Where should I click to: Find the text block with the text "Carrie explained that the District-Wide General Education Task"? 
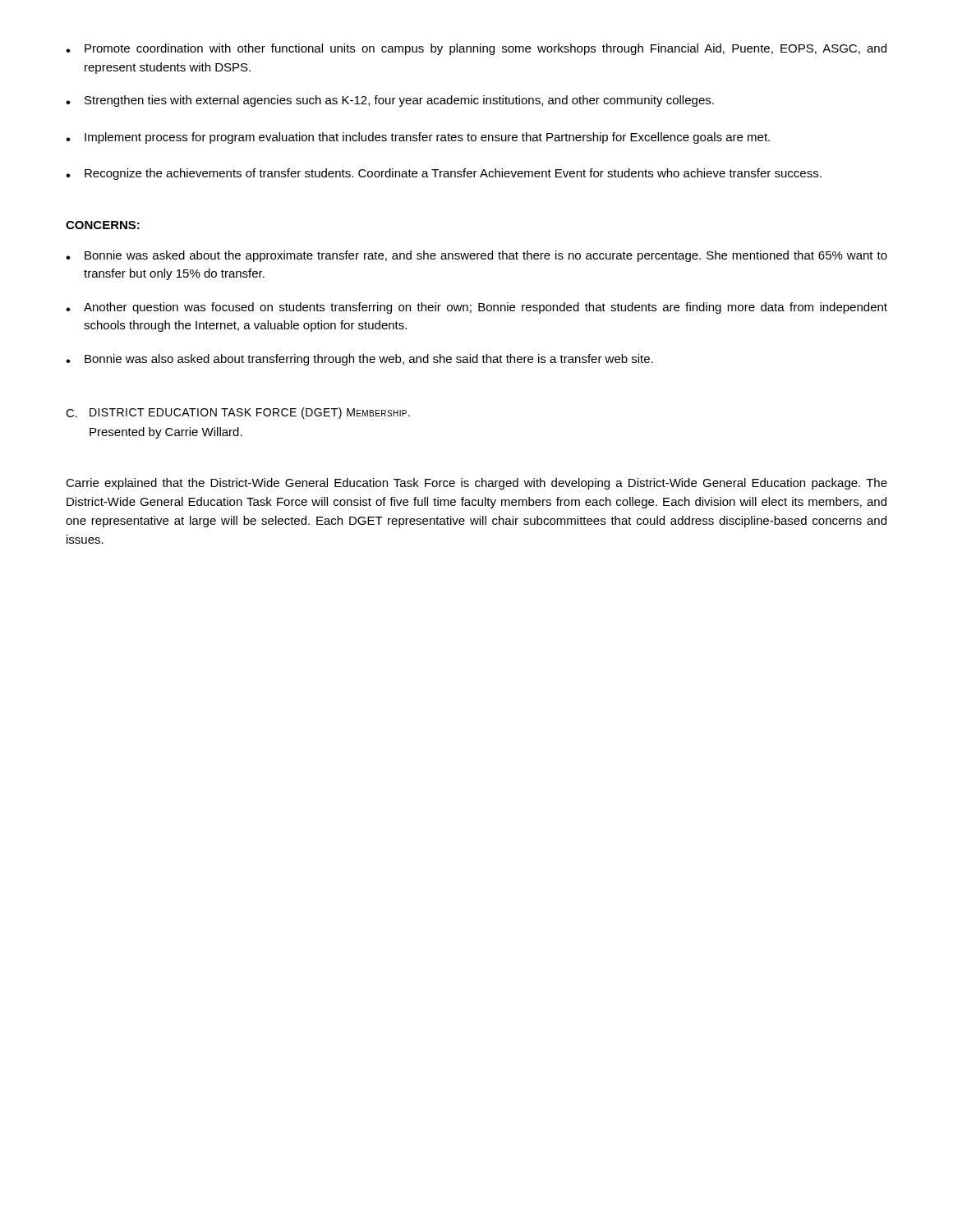pyautogui.click(x=476, y=511)
